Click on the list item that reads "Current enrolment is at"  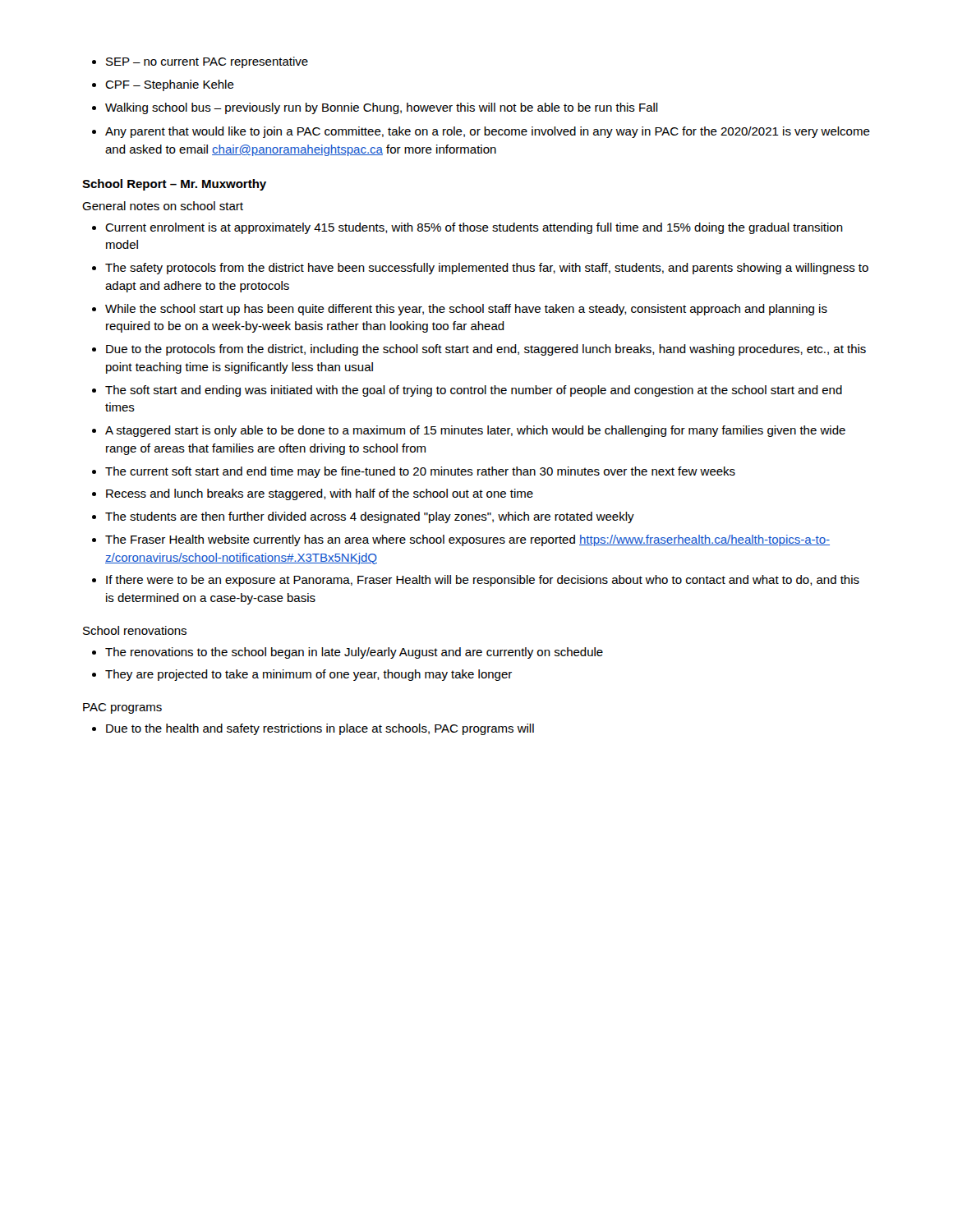[x=467, y=228]
